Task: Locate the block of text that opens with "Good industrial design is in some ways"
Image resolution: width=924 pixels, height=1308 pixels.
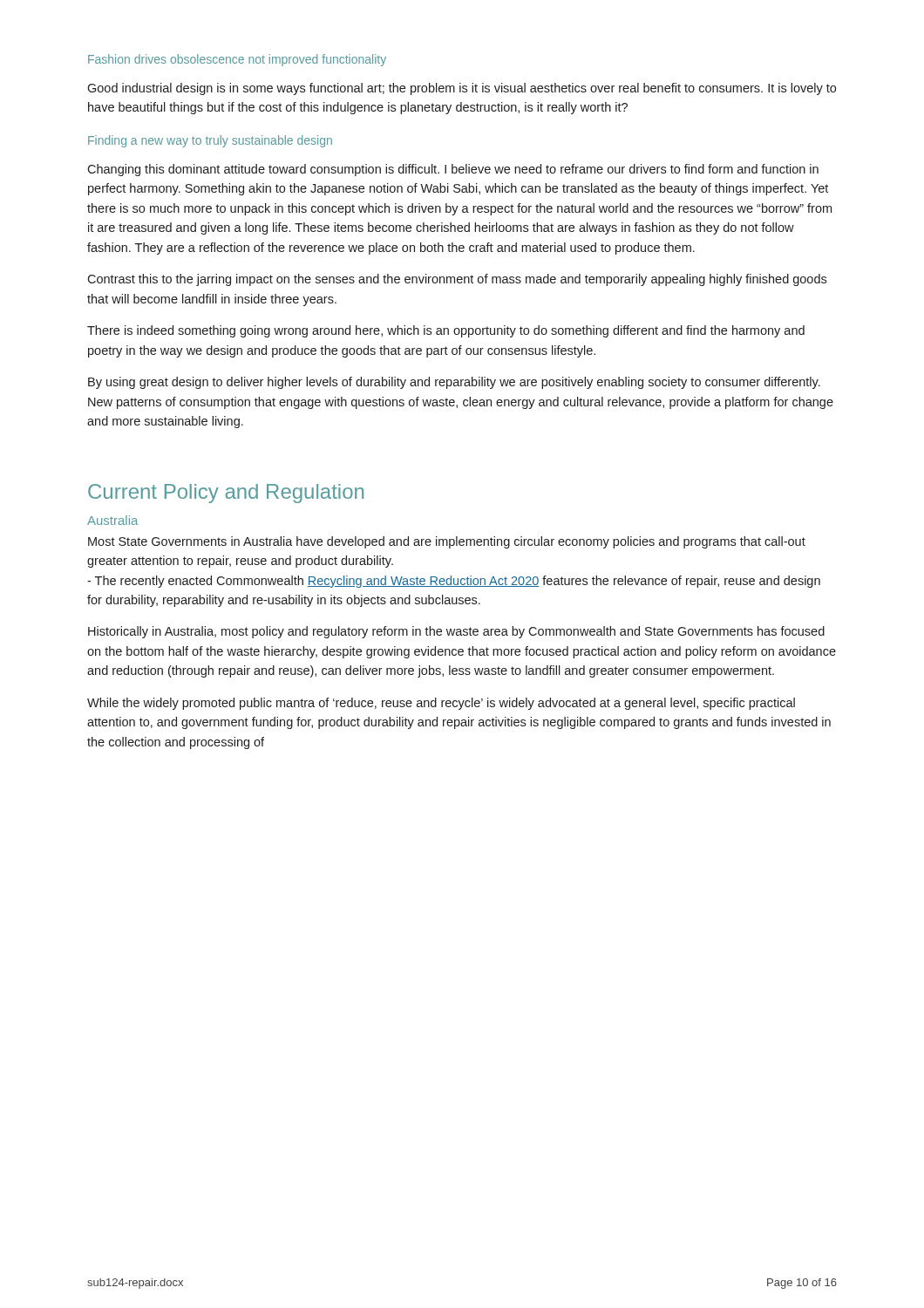Action: tap(462, 98)
